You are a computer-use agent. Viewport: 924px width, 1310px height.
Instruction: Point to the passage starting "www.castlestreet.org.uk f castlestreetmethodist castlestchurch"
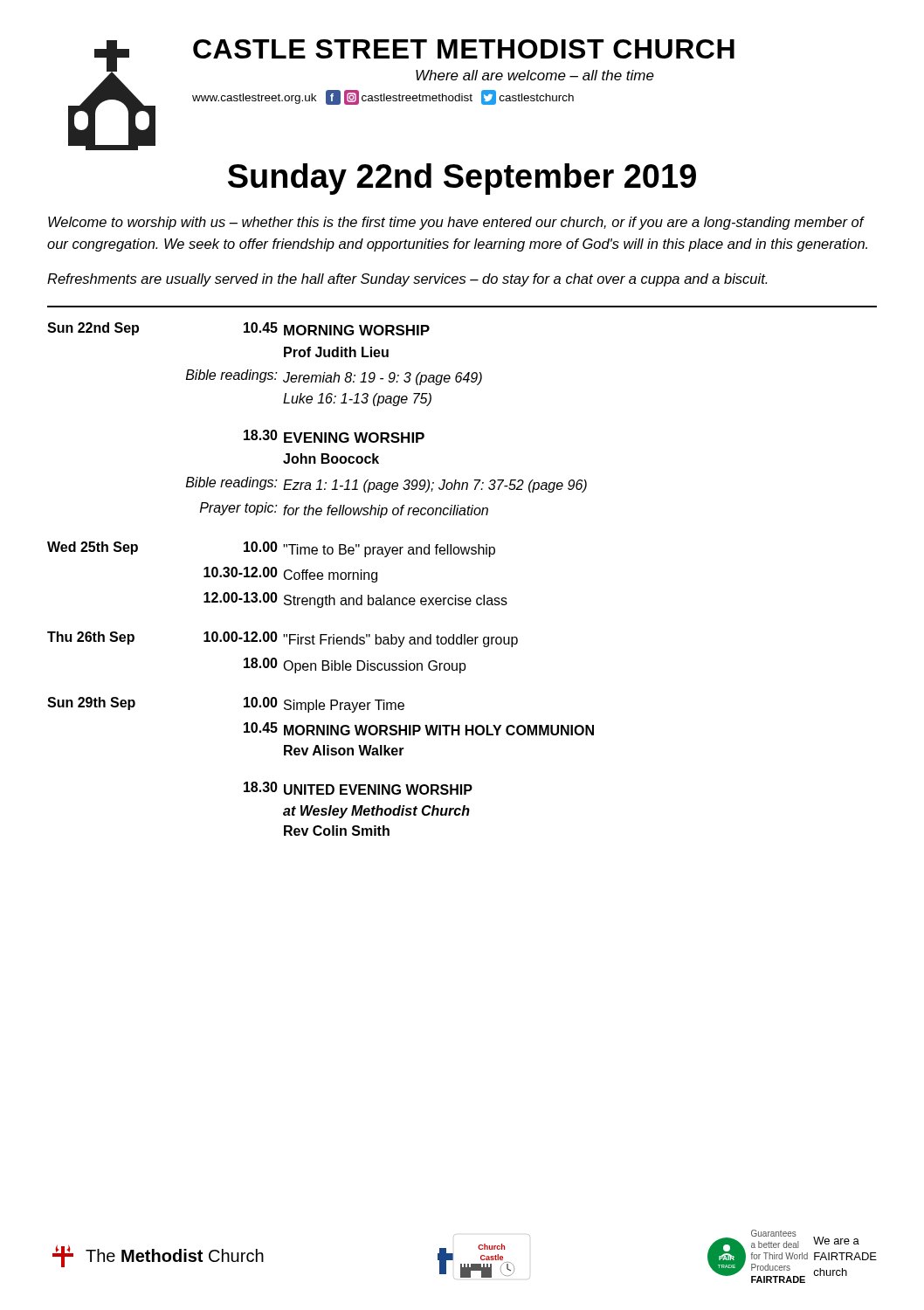coord(383,97)
